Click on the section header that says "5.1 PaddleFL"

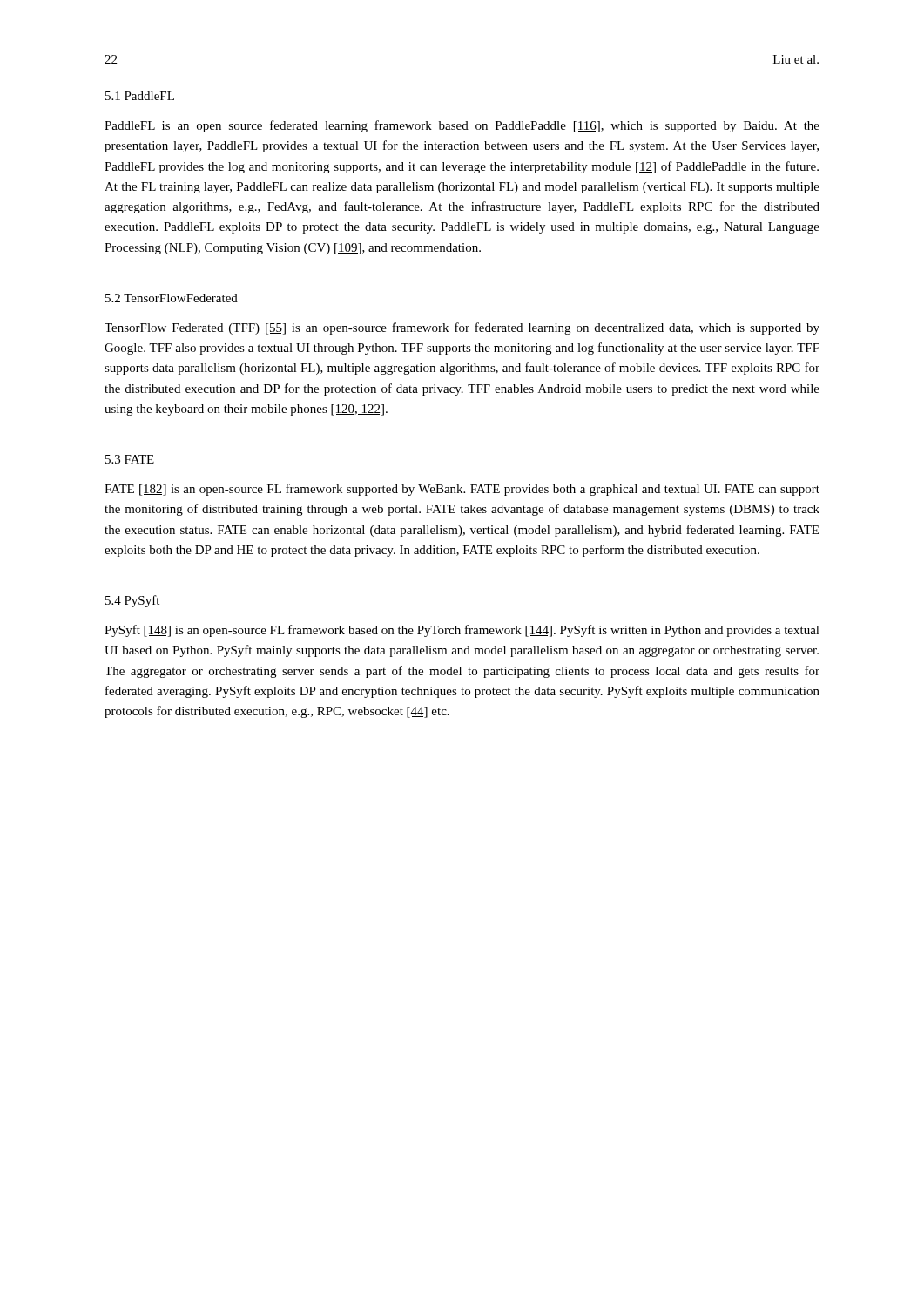(140, 96)
